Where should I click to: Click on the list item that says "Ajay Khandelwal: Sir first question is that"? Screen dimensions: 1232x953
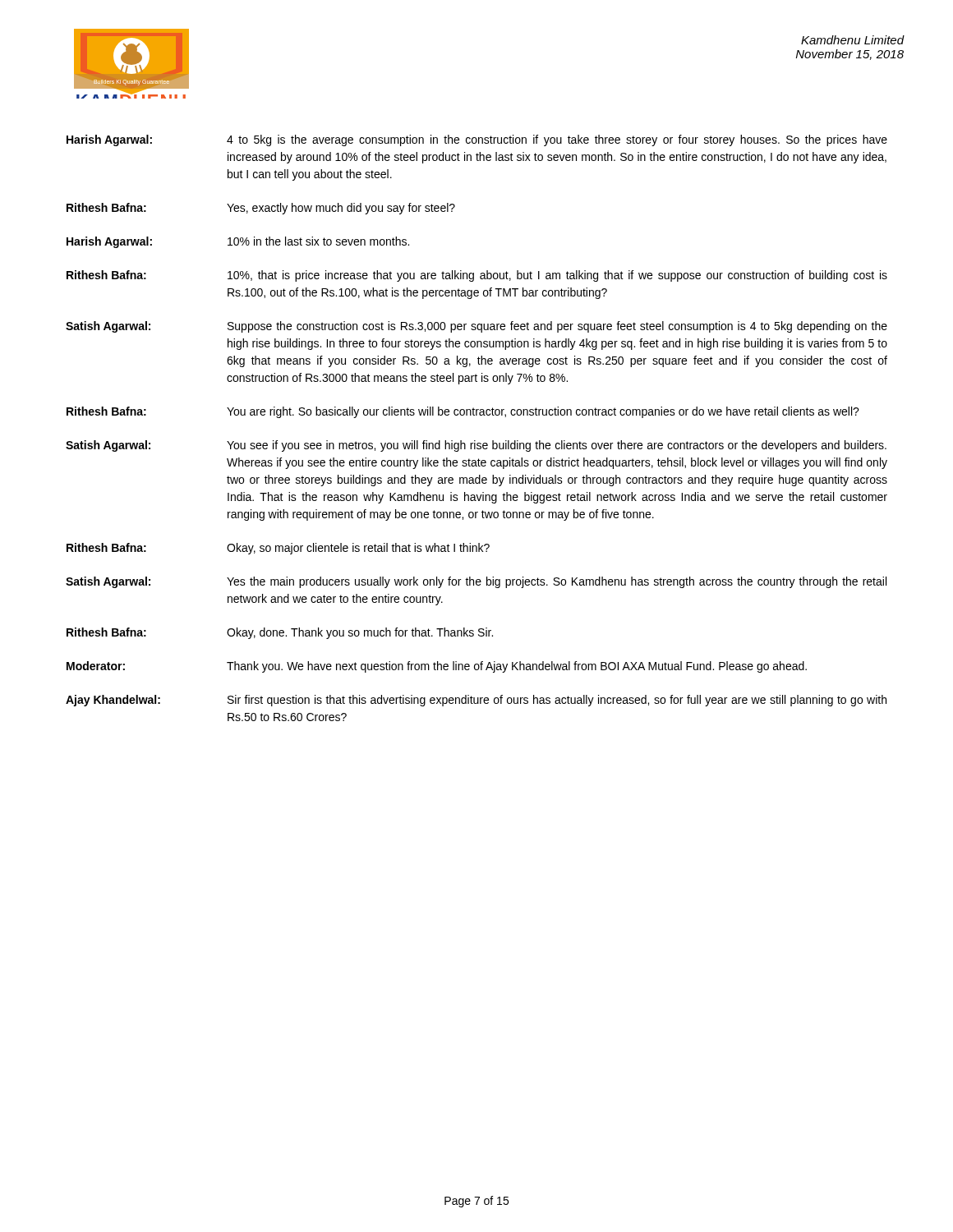(x=476, y=709)
